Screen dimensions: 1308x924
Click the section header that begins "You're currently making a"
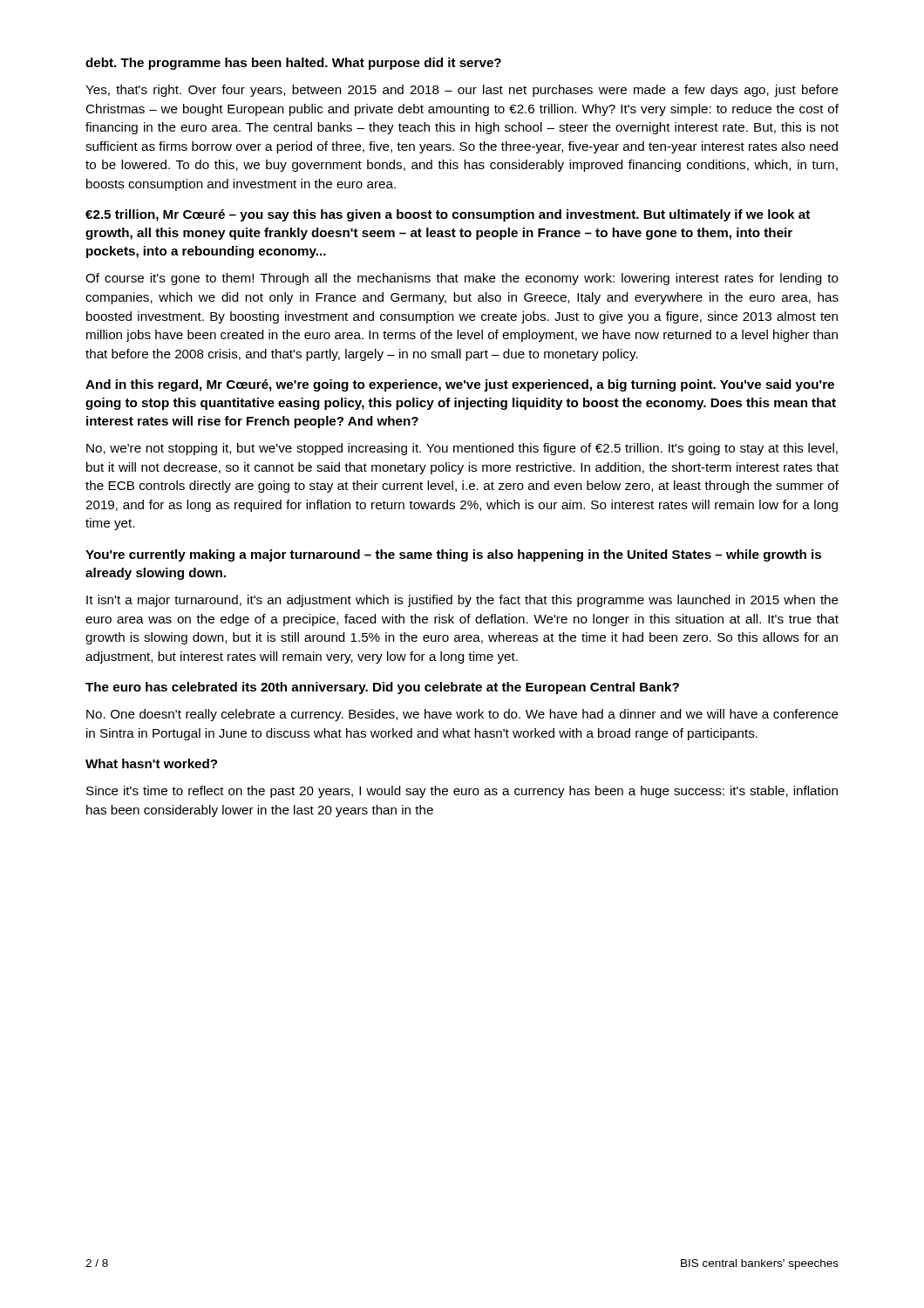pyautogui.click(x=454, y=563)
